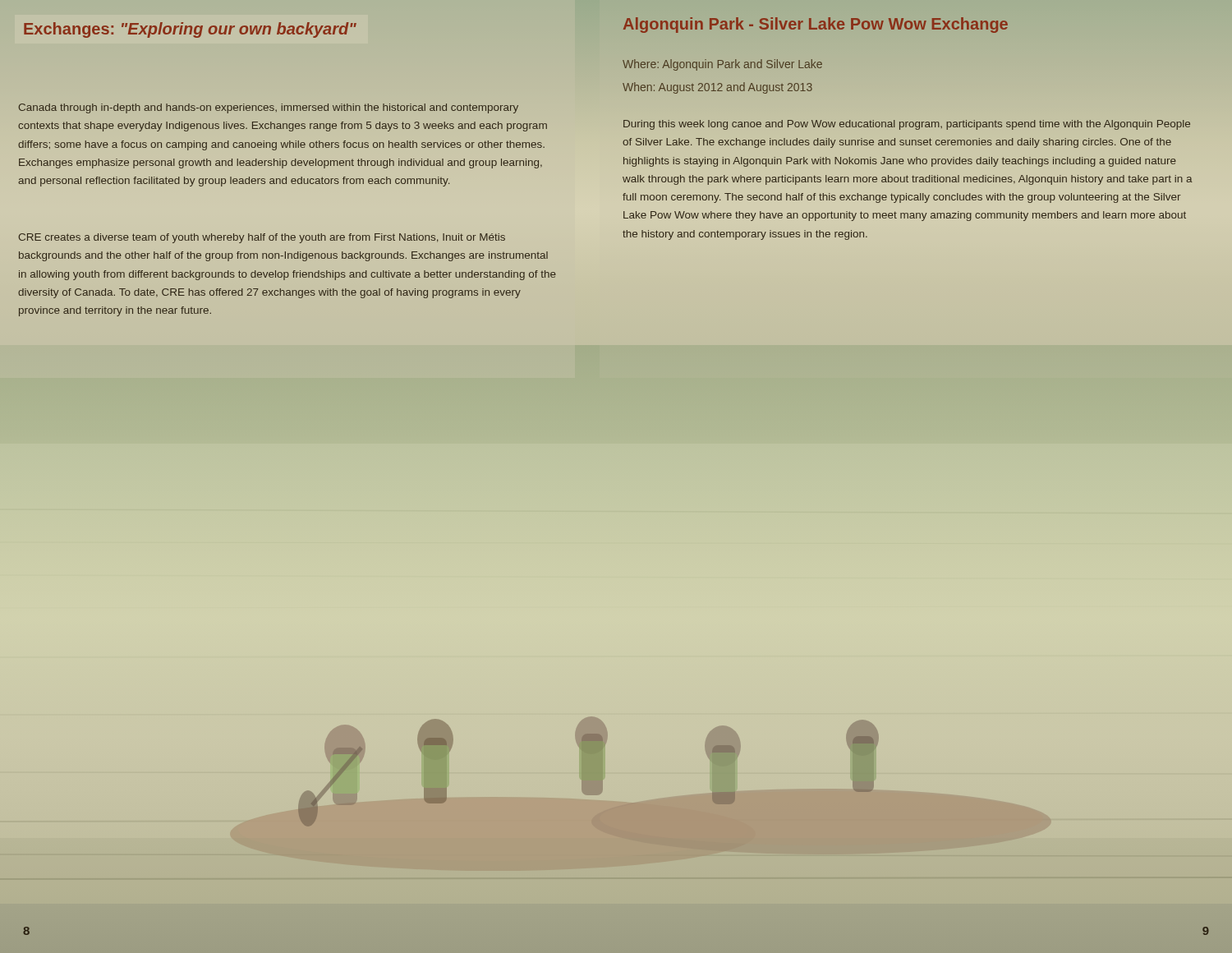Find a photo
This screenshot has width=1232, height=953.
click(616, 633)
